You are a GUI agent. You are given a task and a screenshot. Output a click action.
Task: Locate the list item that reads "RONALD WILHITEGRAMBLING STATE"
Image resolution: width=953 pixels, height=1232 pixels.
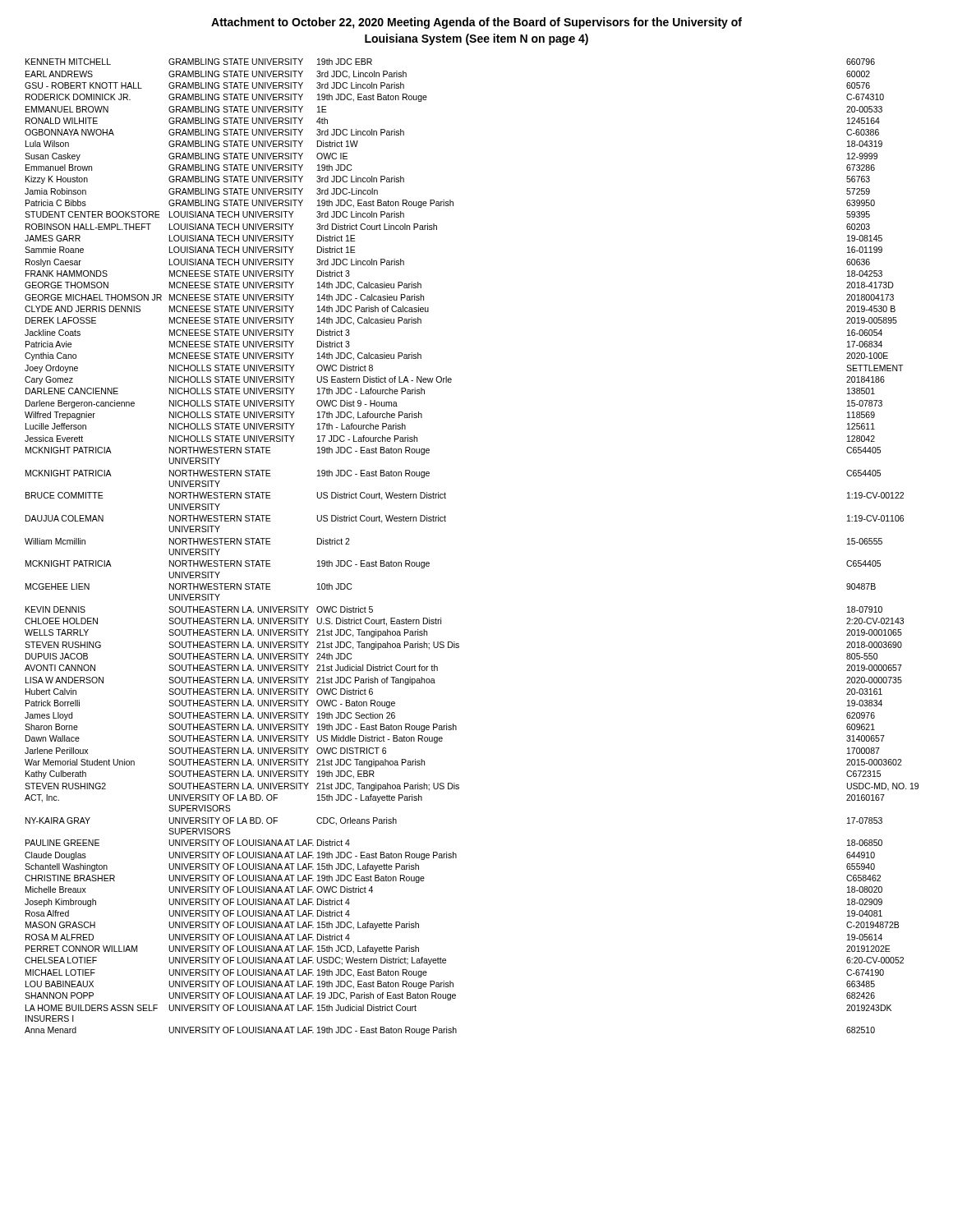point(60,120)
